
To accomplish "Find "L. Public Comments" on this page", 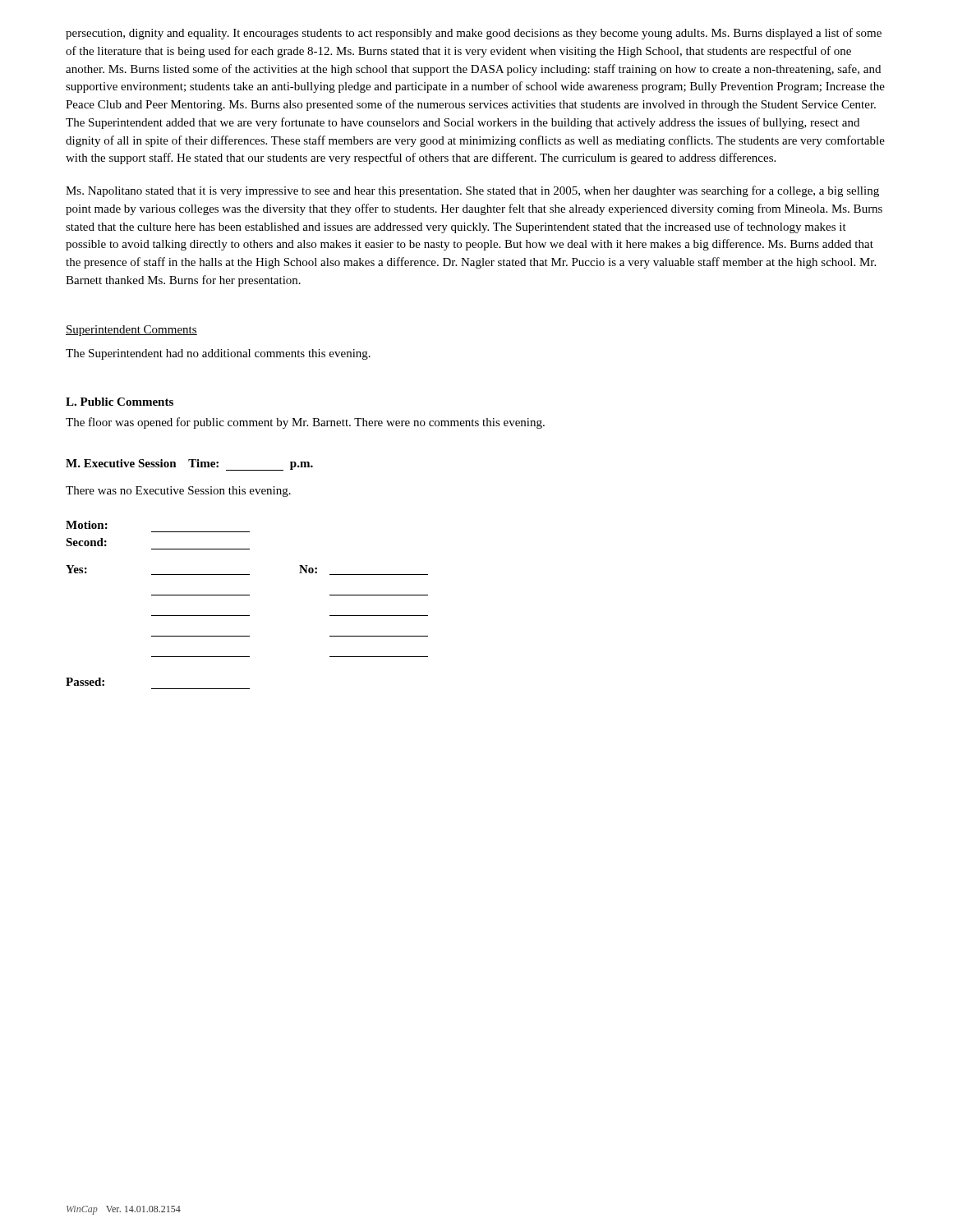I will click(120, 402).
